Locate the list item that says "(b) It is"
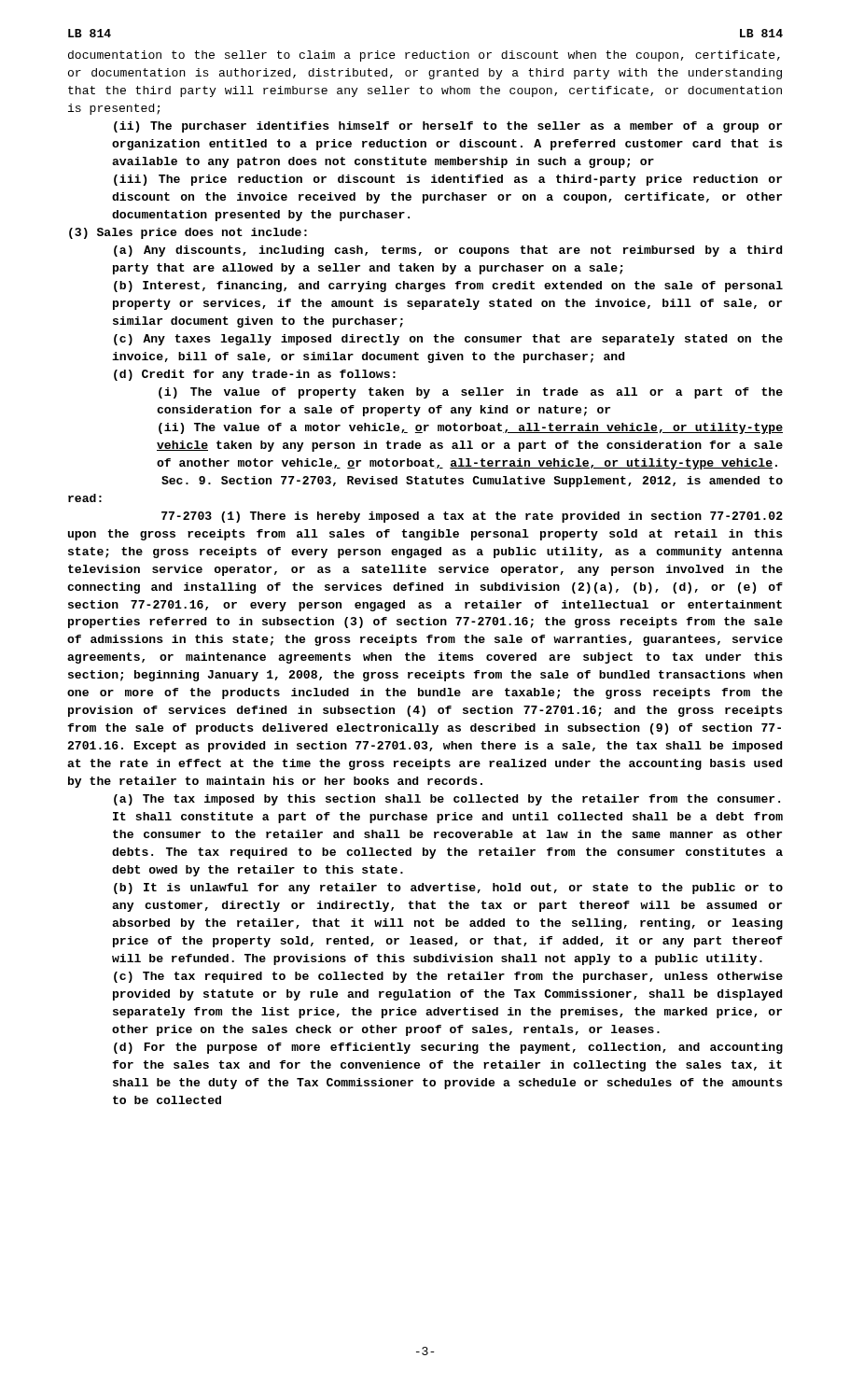Screen dimensions: 1400x850 point(447,925)
